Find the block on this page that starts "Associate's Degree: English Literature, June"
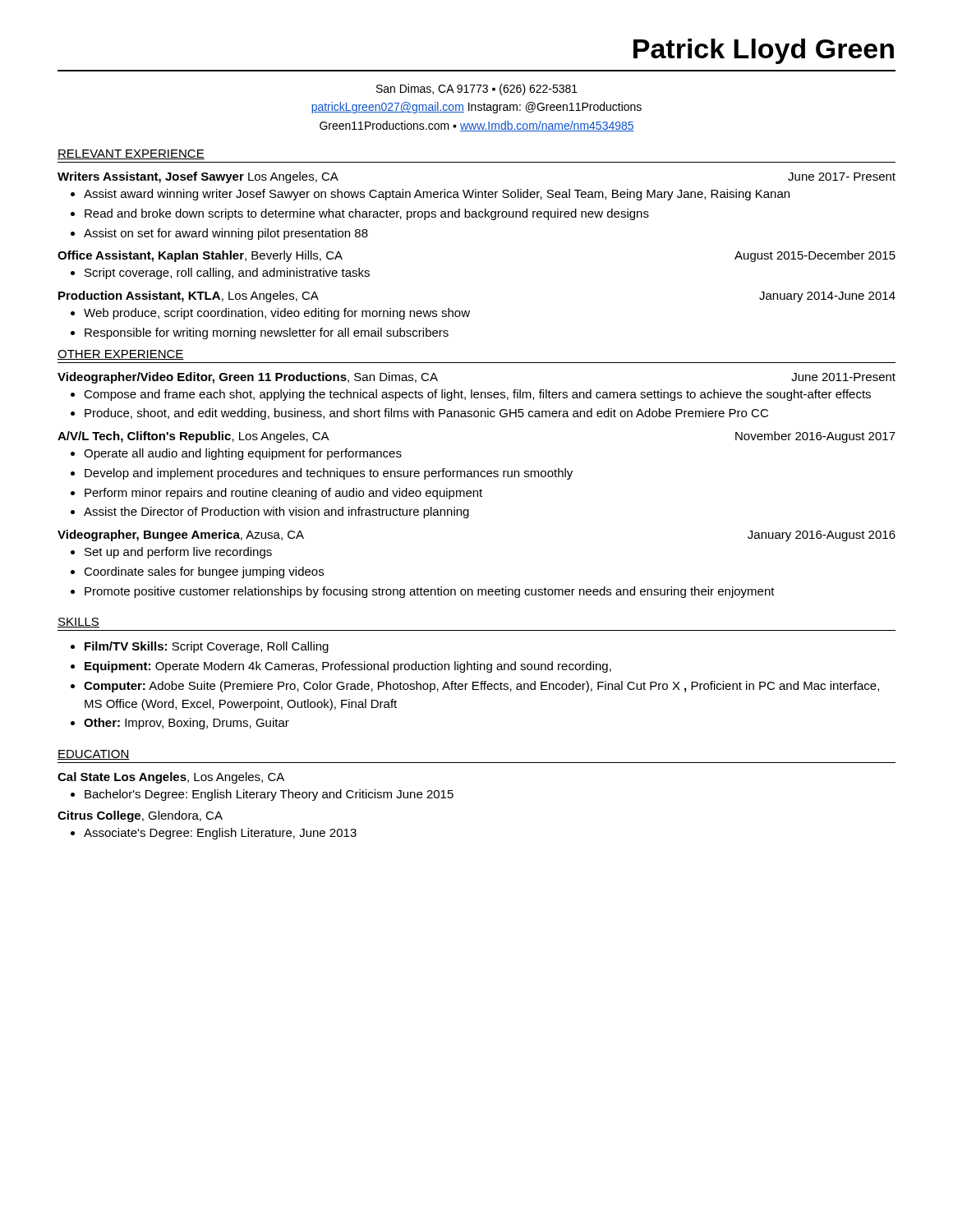953x1232 pixels. click(220, 832)
